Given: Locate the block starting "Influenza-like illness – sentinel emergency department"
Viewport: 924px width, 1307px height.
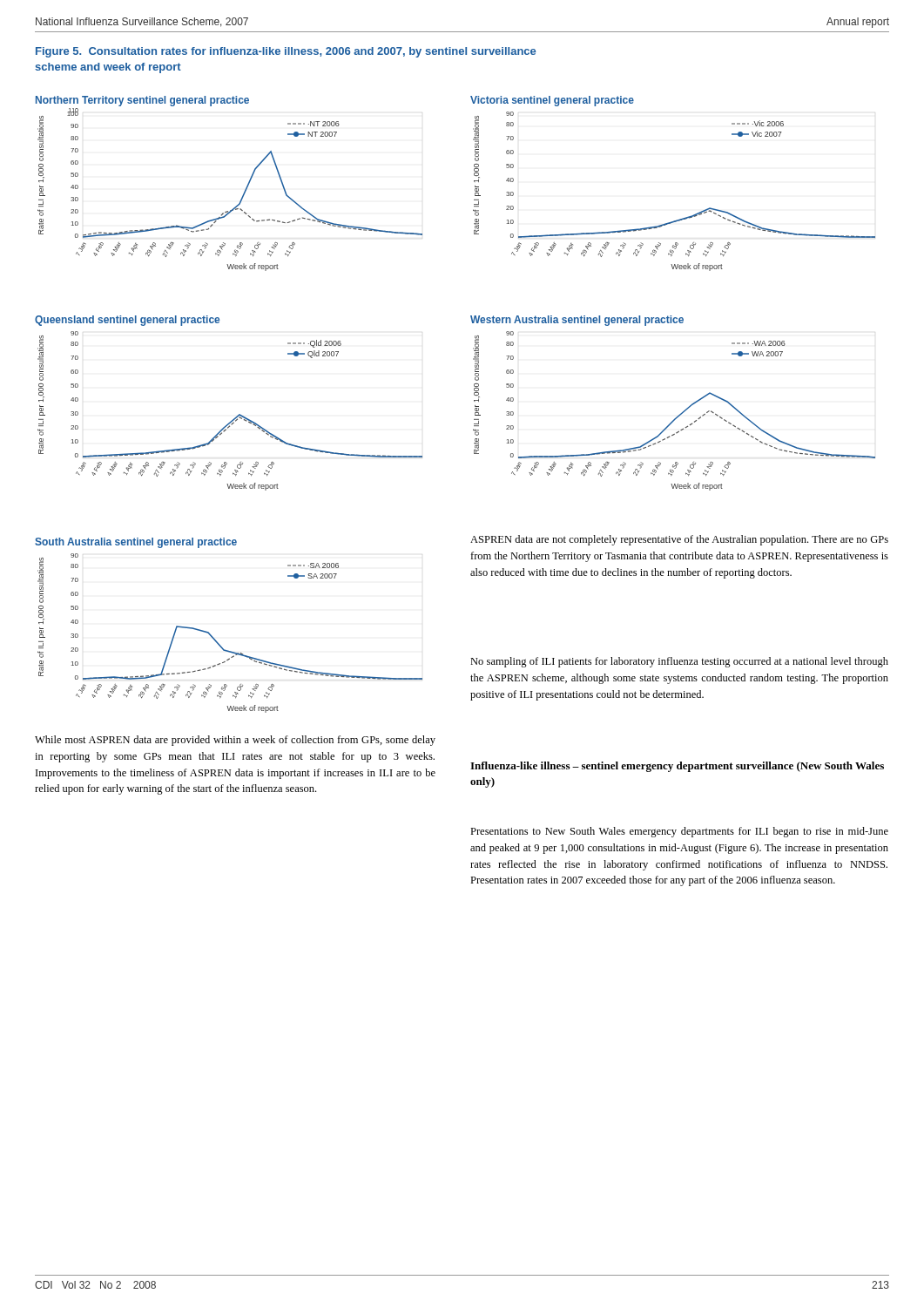Looking at the screenshot, I should coord(677,773).
